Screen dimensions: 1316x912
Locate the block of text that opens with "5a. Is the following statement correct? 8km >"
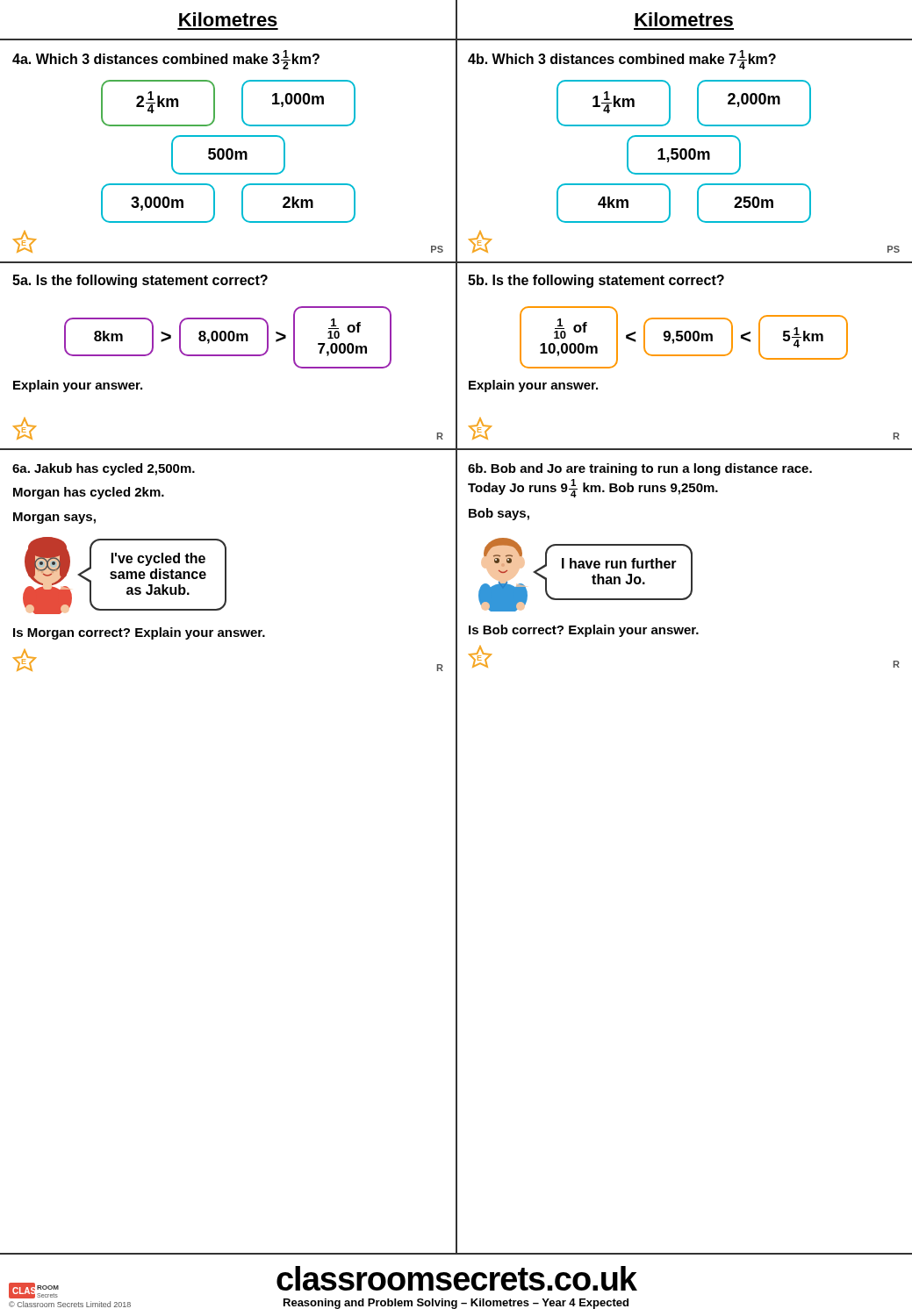click(x=228, y=357)
